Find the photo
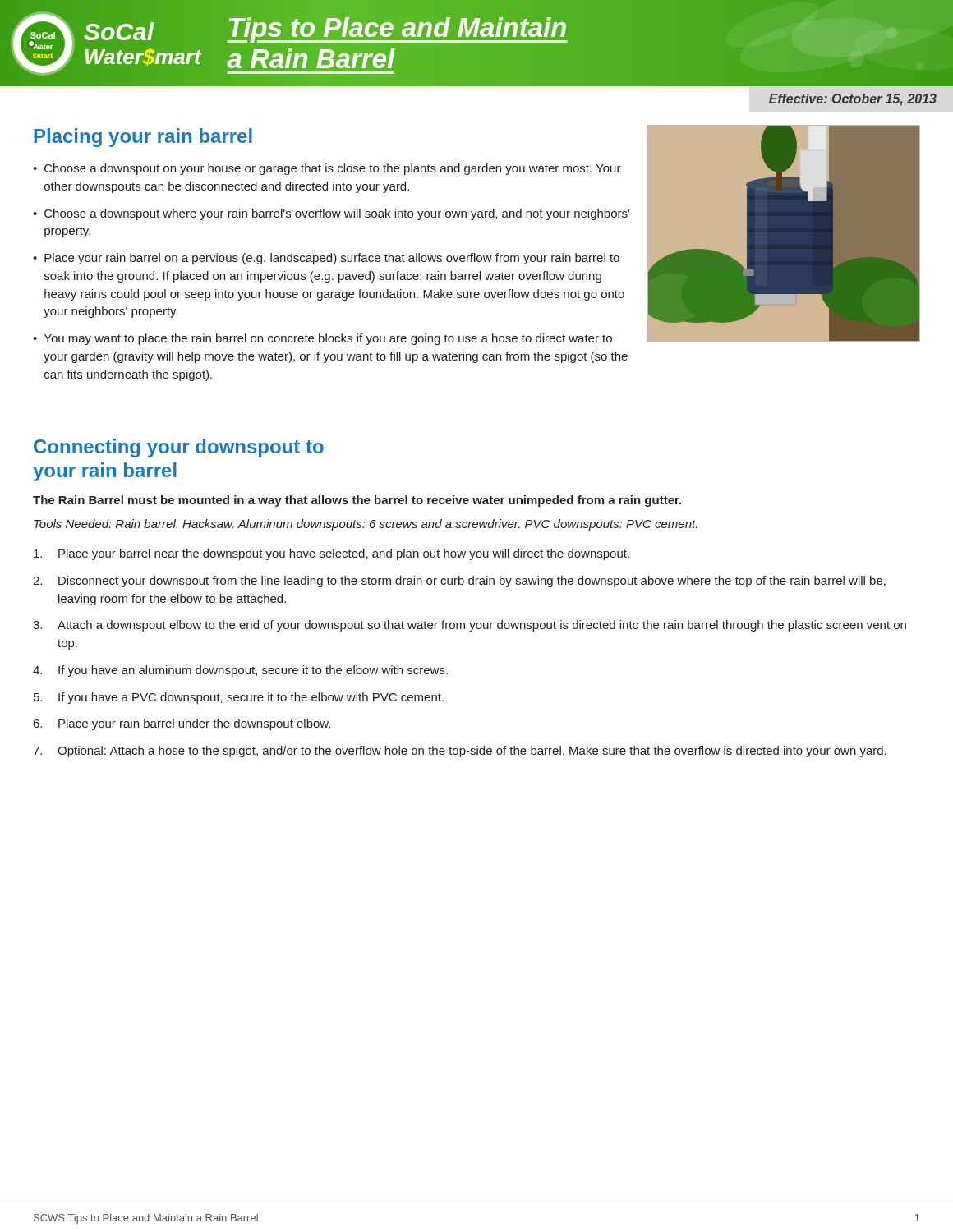953x1232 pixels. [784, 233]
